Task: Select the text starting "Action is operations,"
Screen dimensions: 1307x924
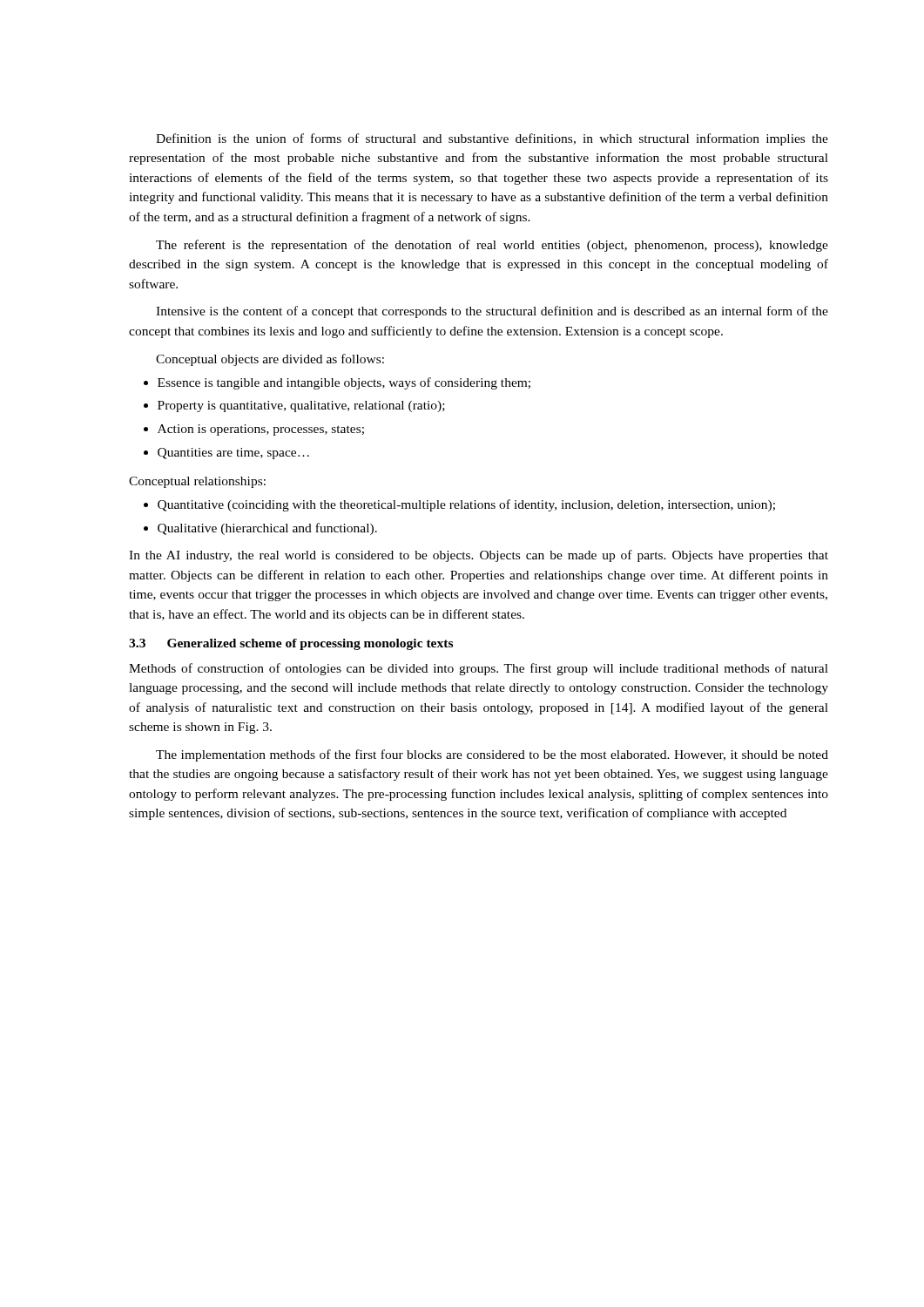Action: (254, 430)
